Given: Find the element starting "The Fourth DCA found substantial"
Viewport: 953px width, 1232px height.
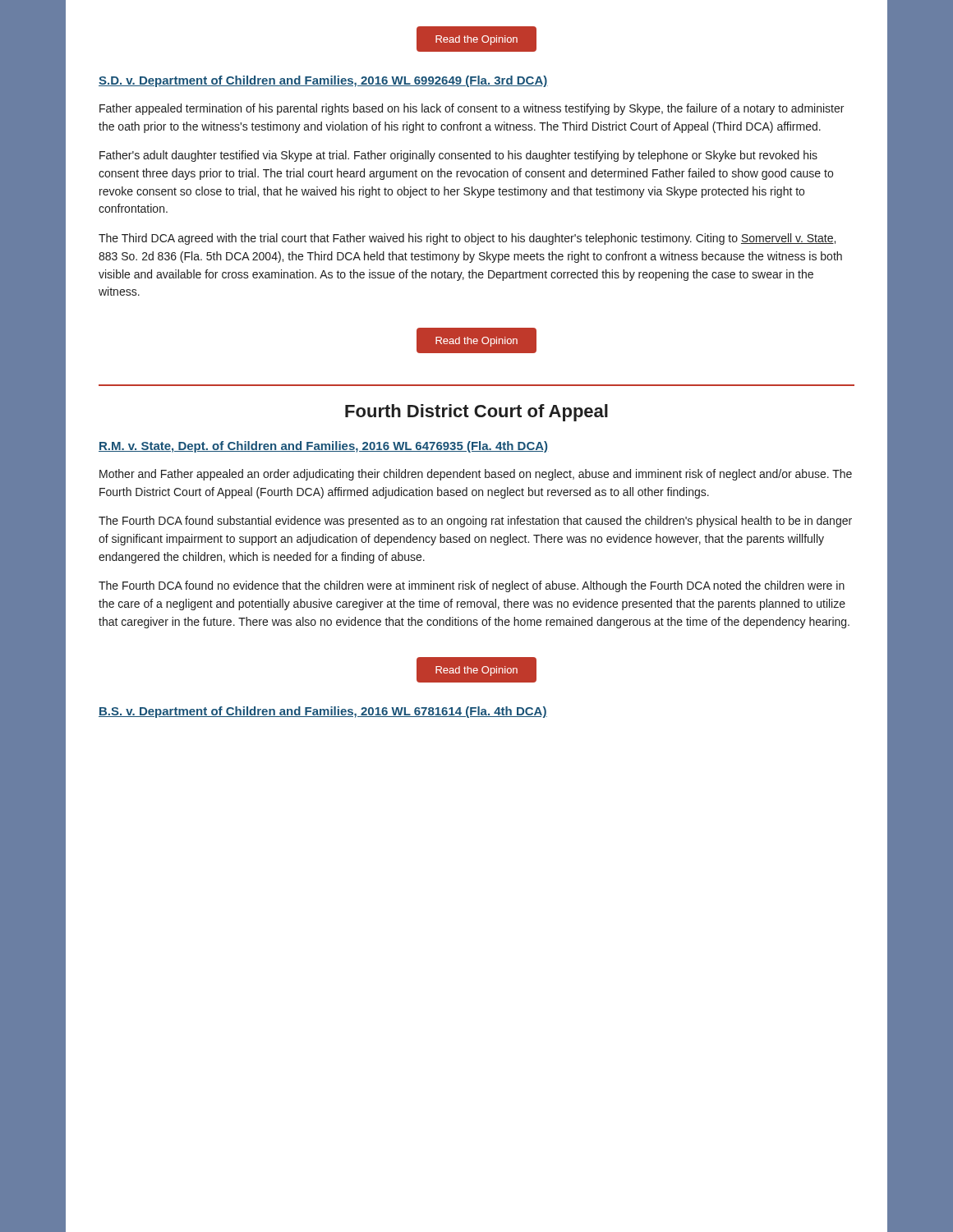Looking at the screenshot, I should pos(475,539).
